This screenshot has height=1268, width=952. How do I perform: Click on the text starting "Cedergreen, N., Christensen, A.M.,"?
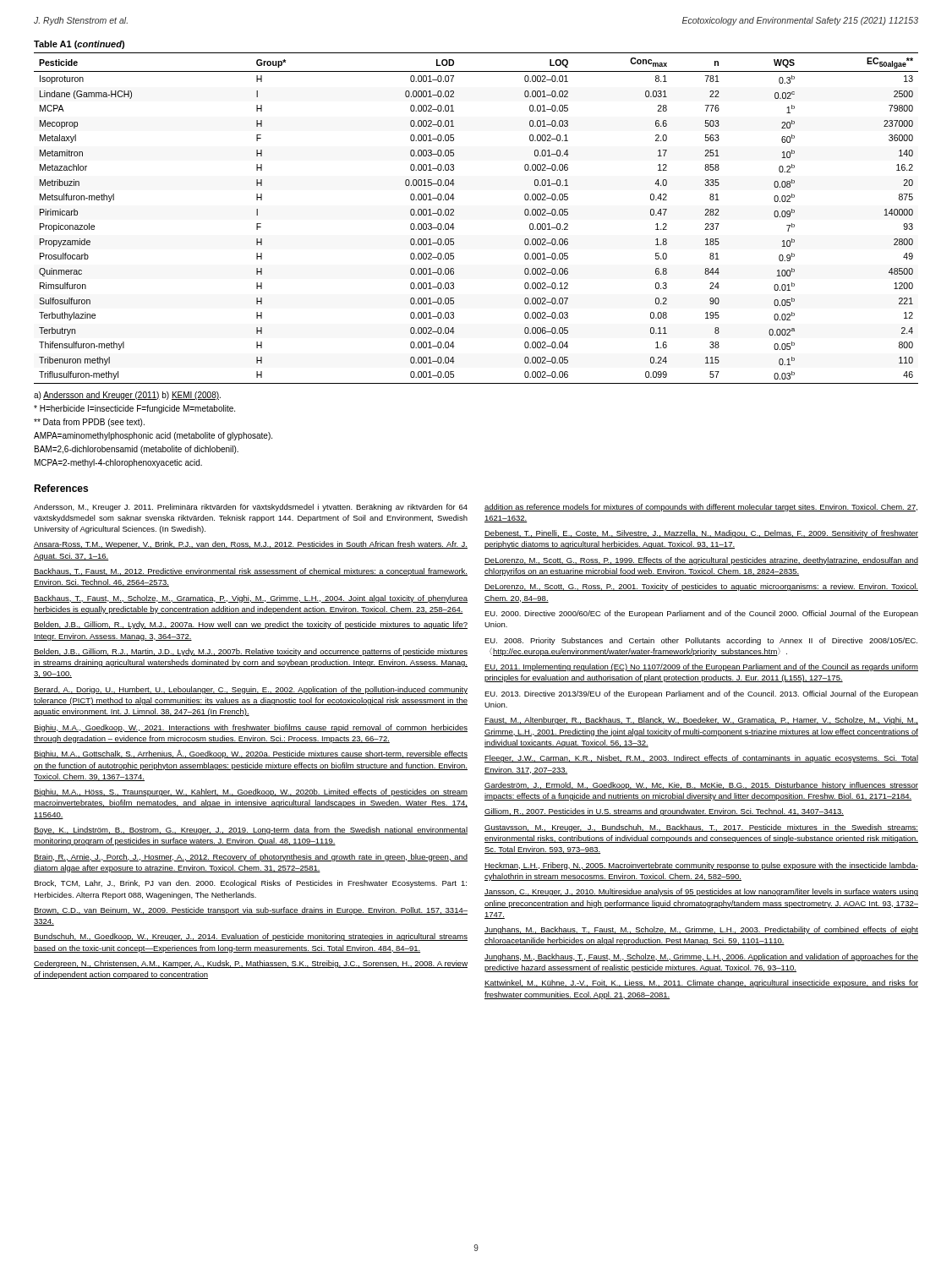coord(251,969)
